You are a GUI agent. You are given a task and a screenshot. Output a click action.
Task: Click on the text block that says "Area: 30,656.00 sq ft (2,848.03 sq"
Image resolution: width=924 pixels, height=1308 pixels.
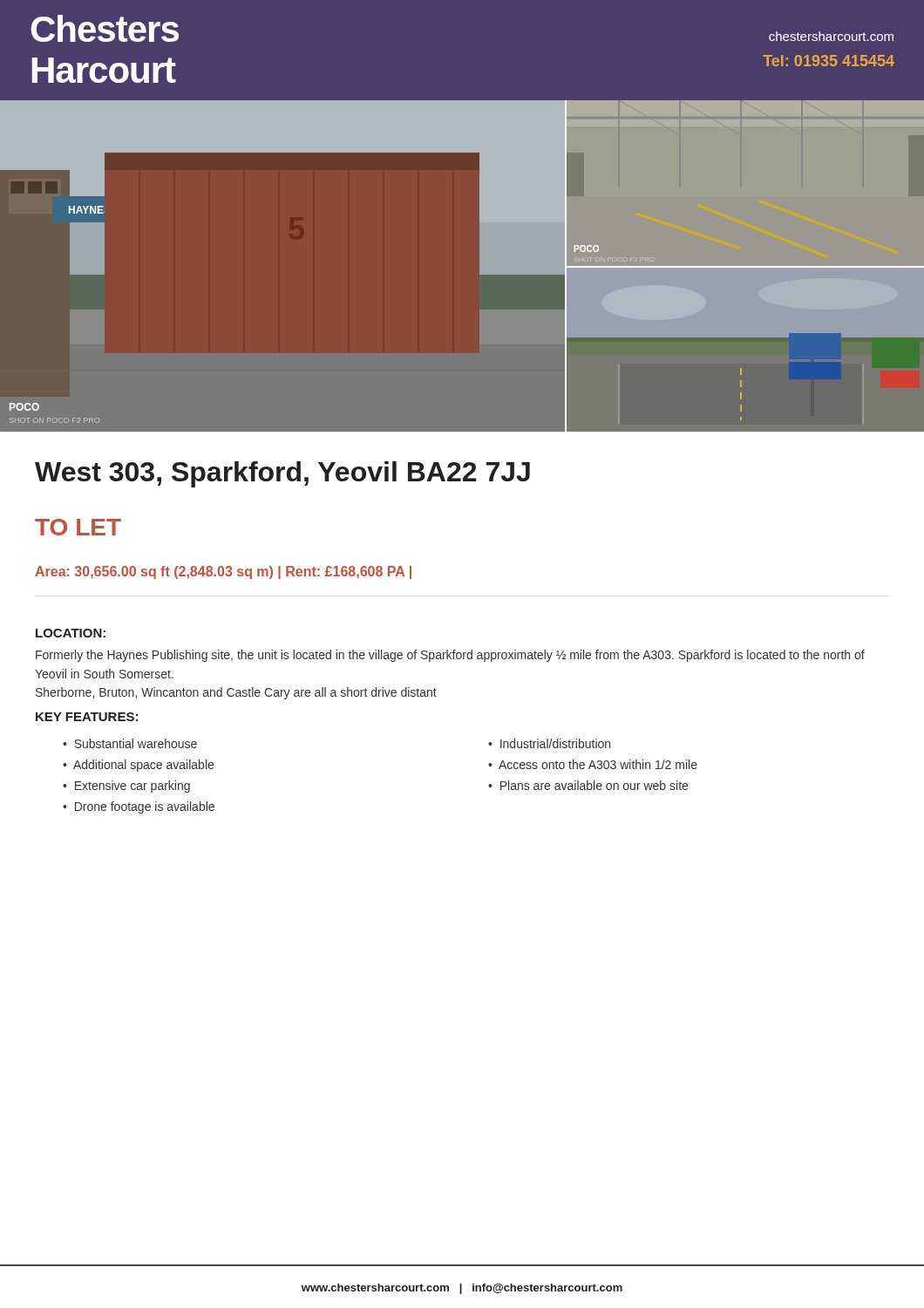pyautogui.click(x=223, y=572)
